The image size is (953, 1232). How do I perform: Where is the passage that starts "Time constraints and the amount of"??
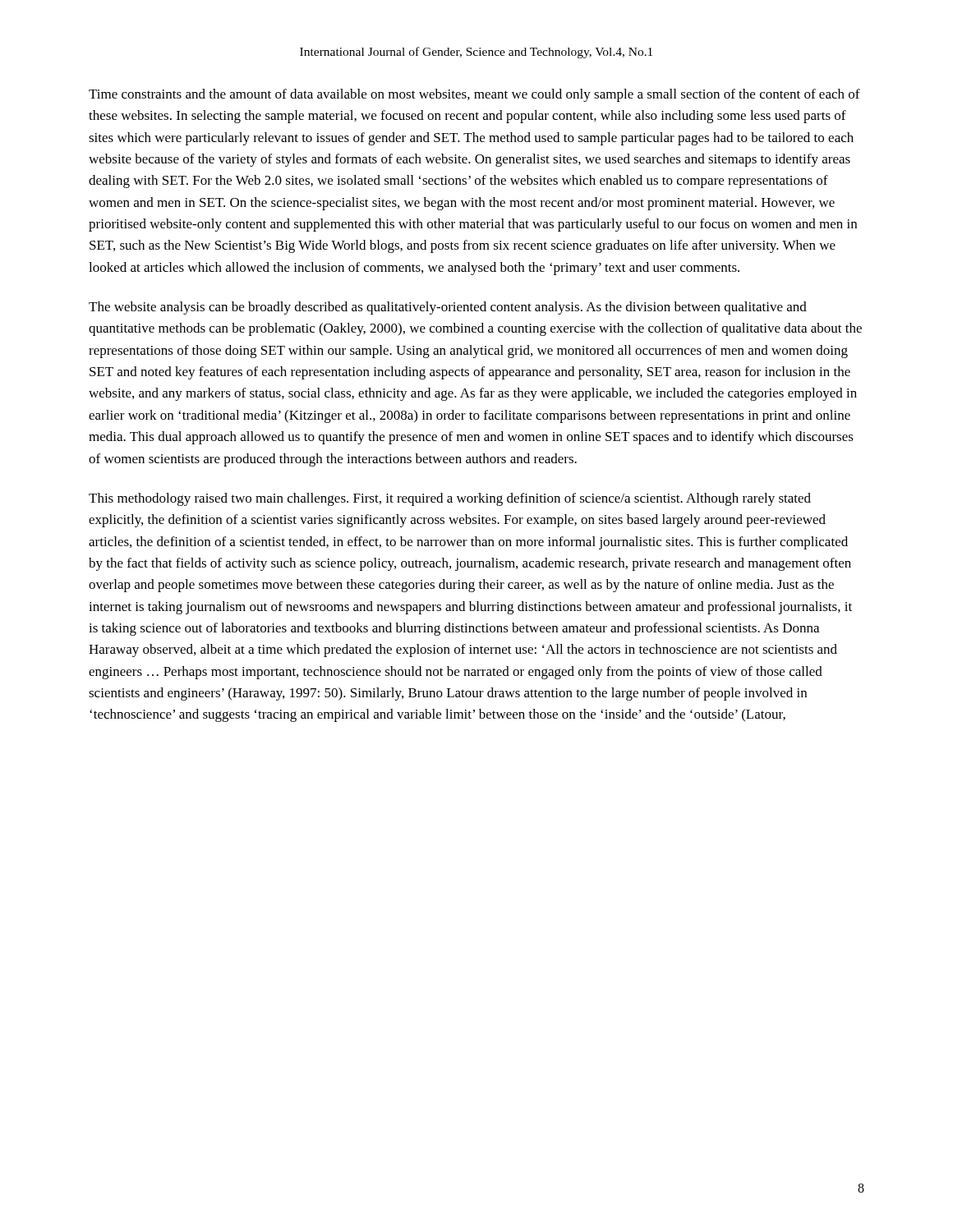(474, 181)
